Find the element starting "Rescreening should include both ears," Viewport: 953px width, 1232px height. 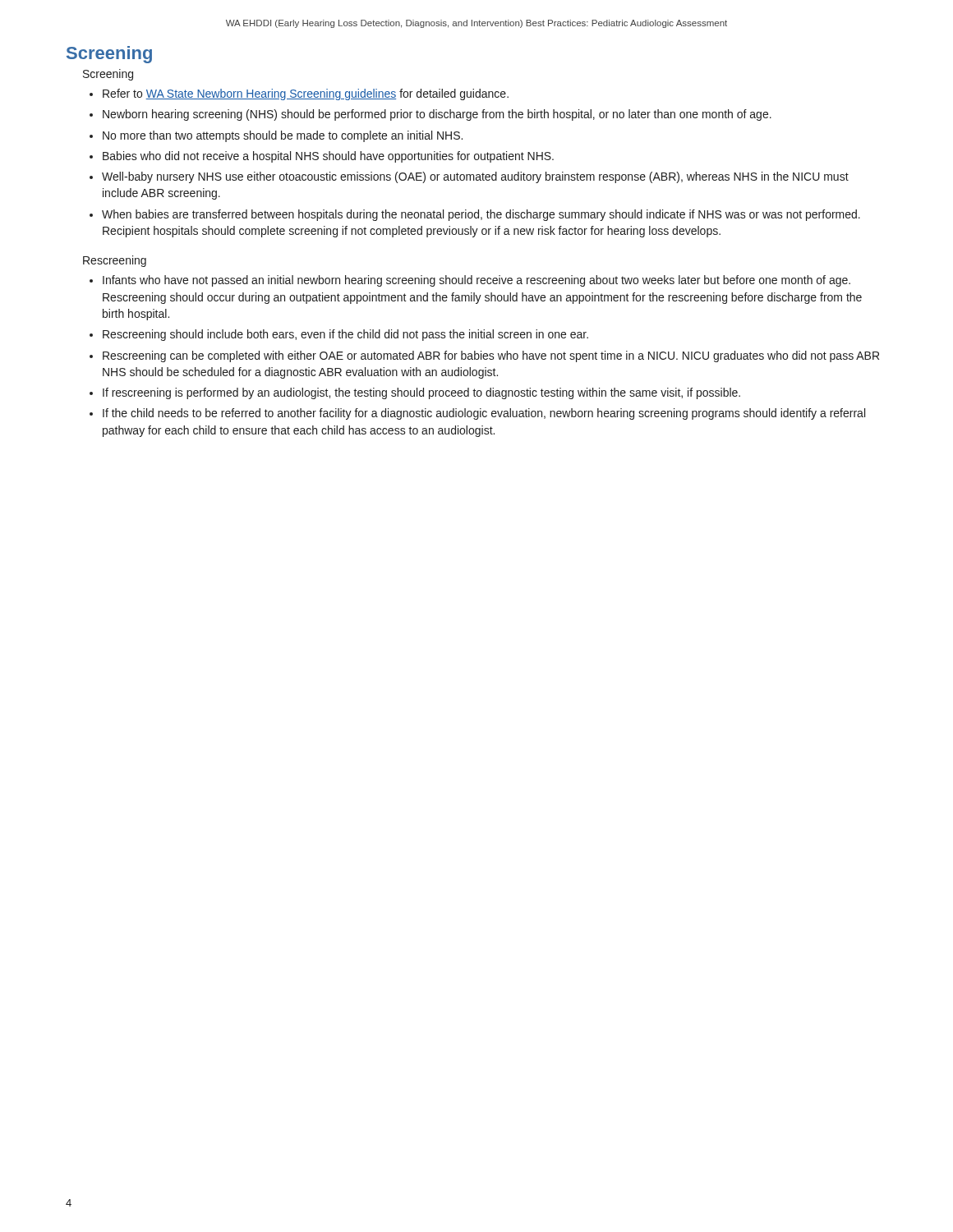[x=345, y=334]
